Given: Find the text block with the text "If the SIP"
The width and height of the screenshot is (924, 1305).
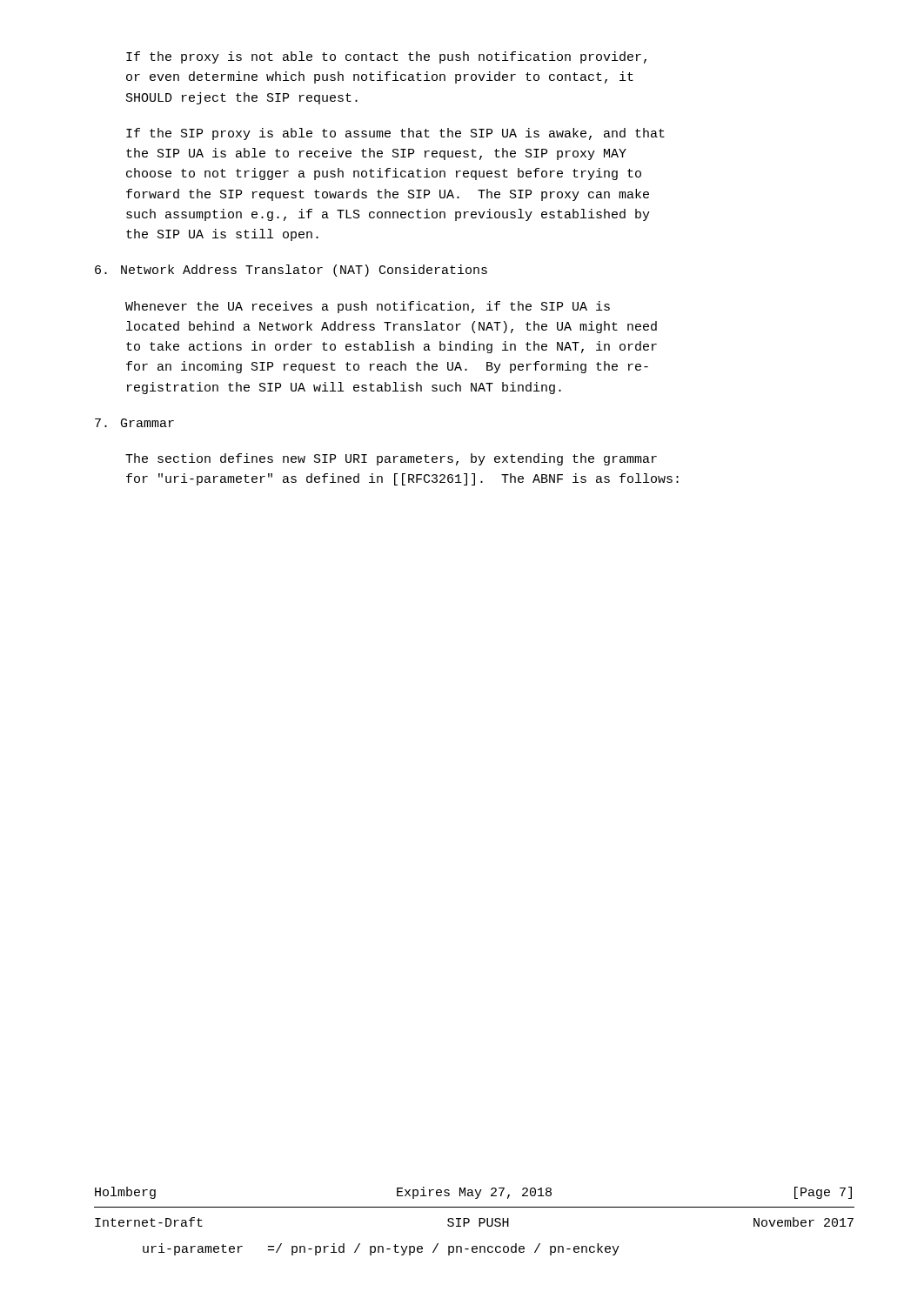Looking at the screenshot, I should [x=395, y=185].
